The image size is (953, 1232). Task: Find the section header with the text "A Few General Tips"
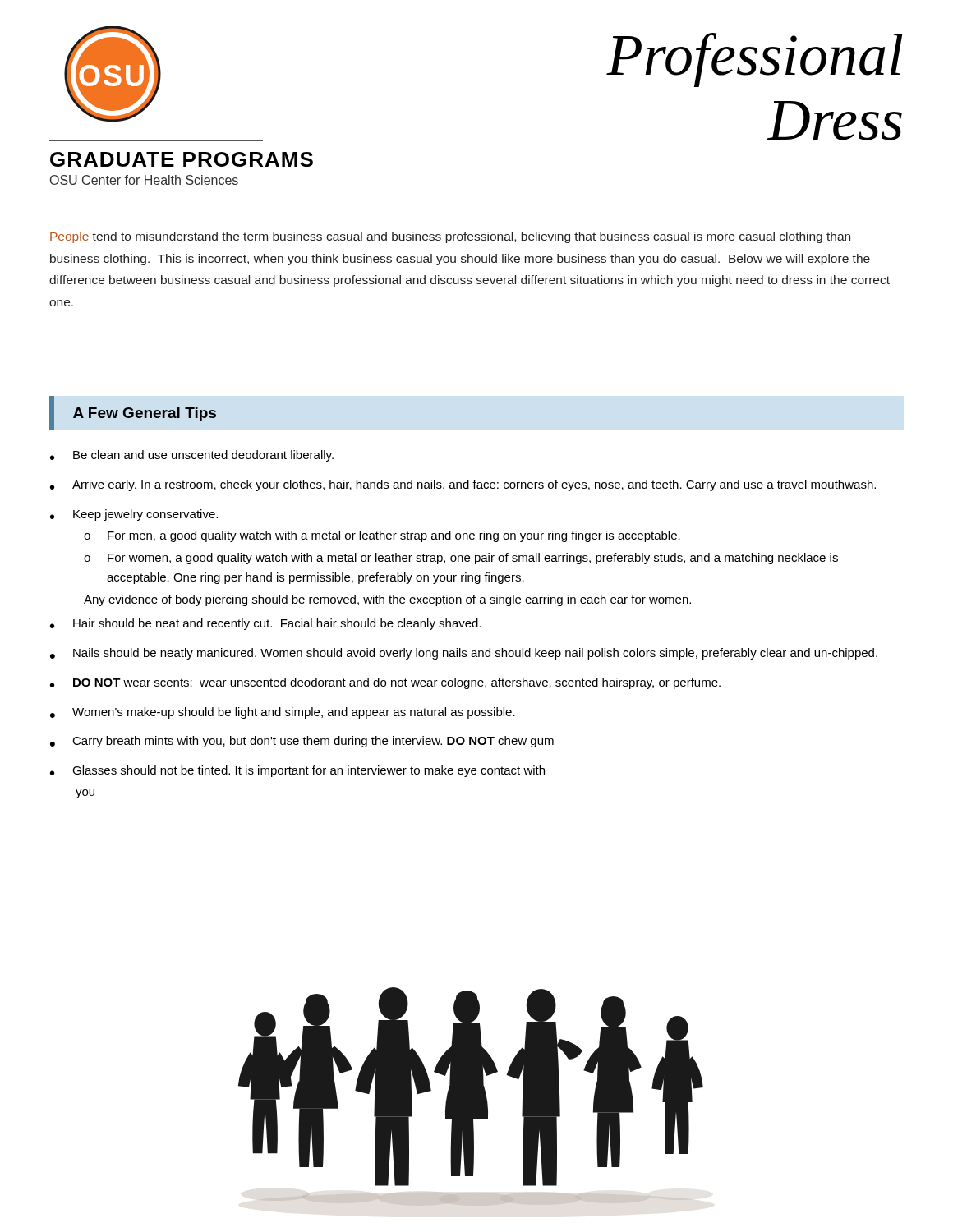click(143, 413)
